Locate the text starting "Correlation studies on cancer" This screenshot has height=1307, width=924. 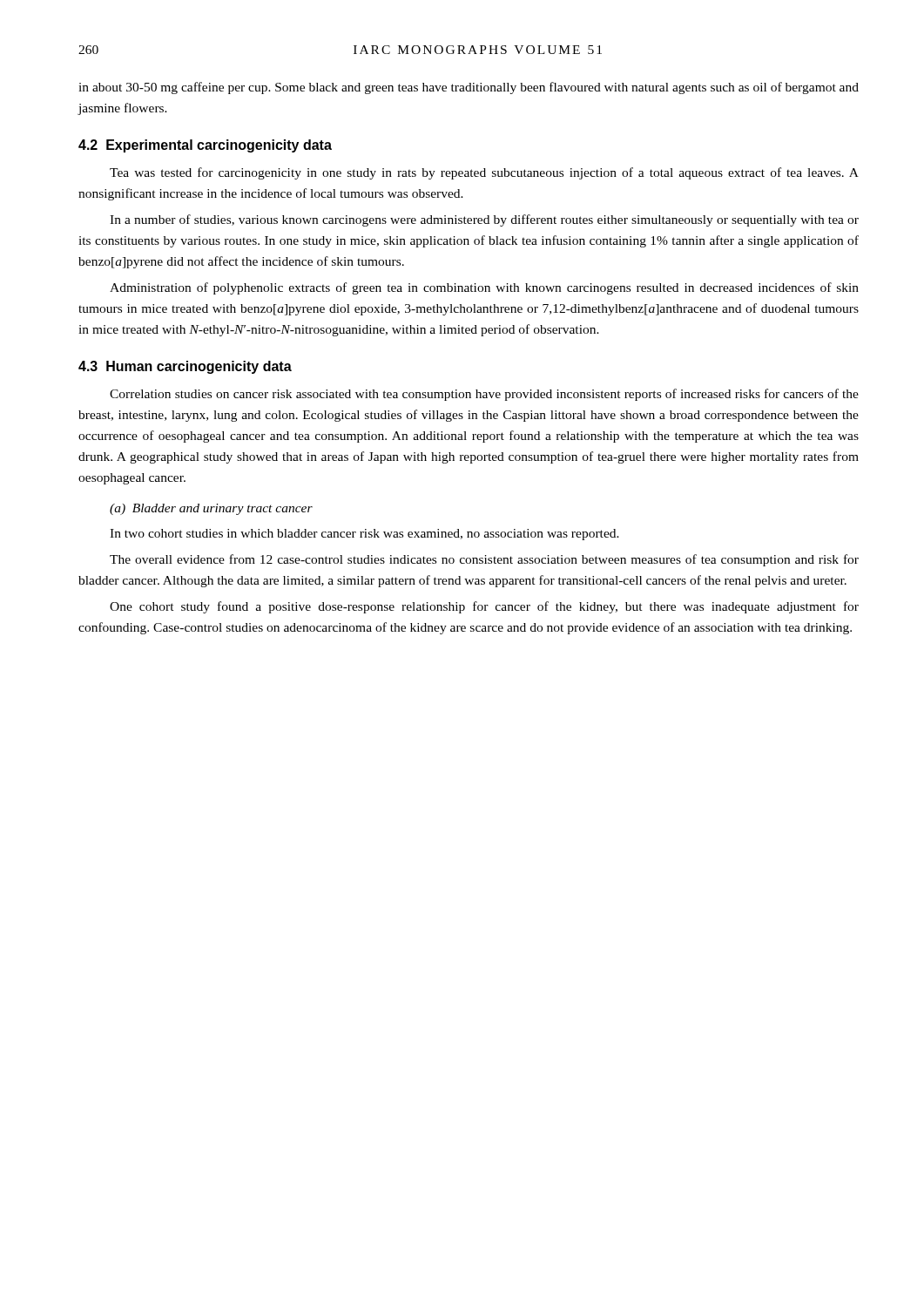(469, 435)
